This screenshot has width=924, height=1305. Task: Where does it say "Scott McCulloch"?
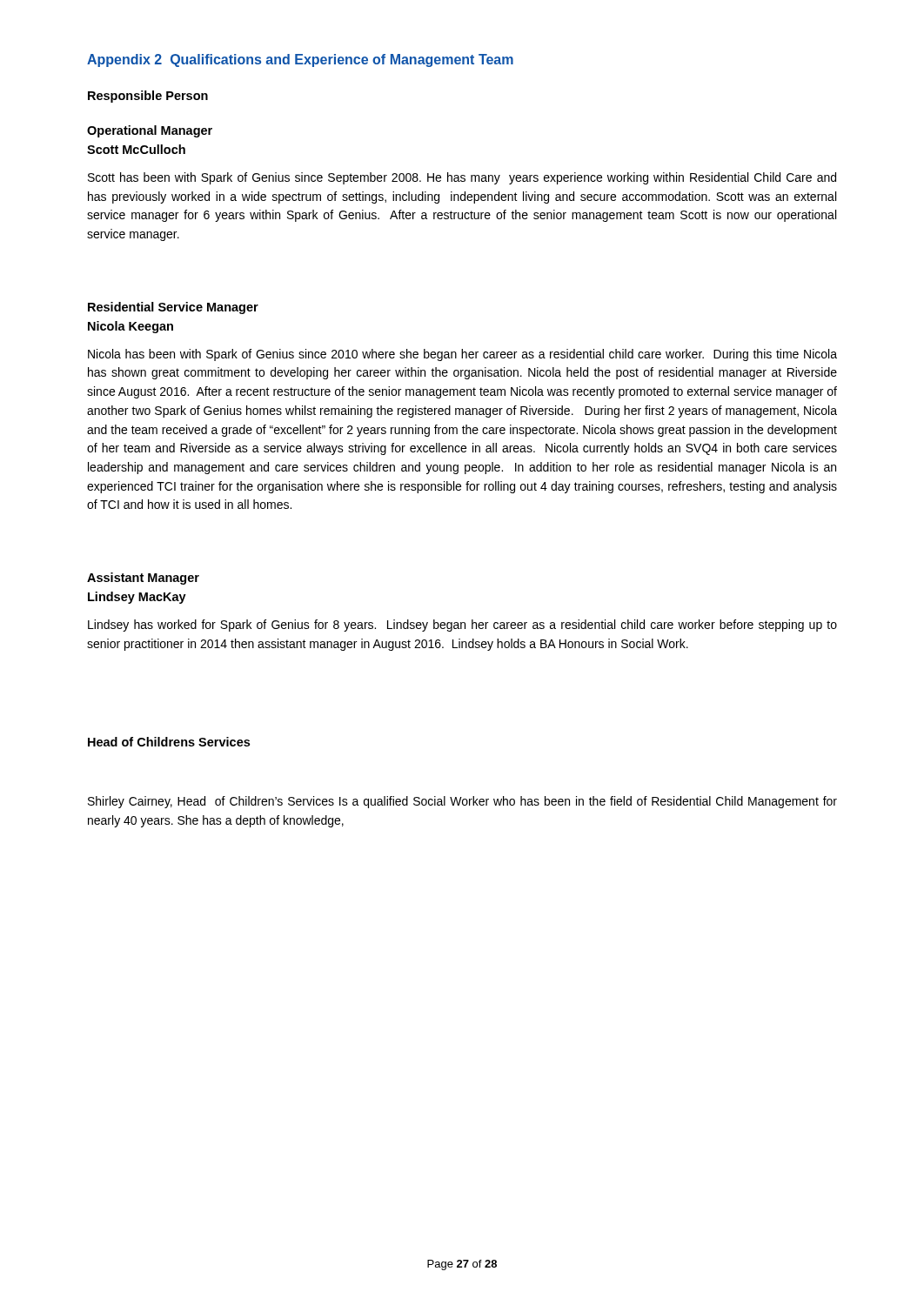tap(136, 149)
